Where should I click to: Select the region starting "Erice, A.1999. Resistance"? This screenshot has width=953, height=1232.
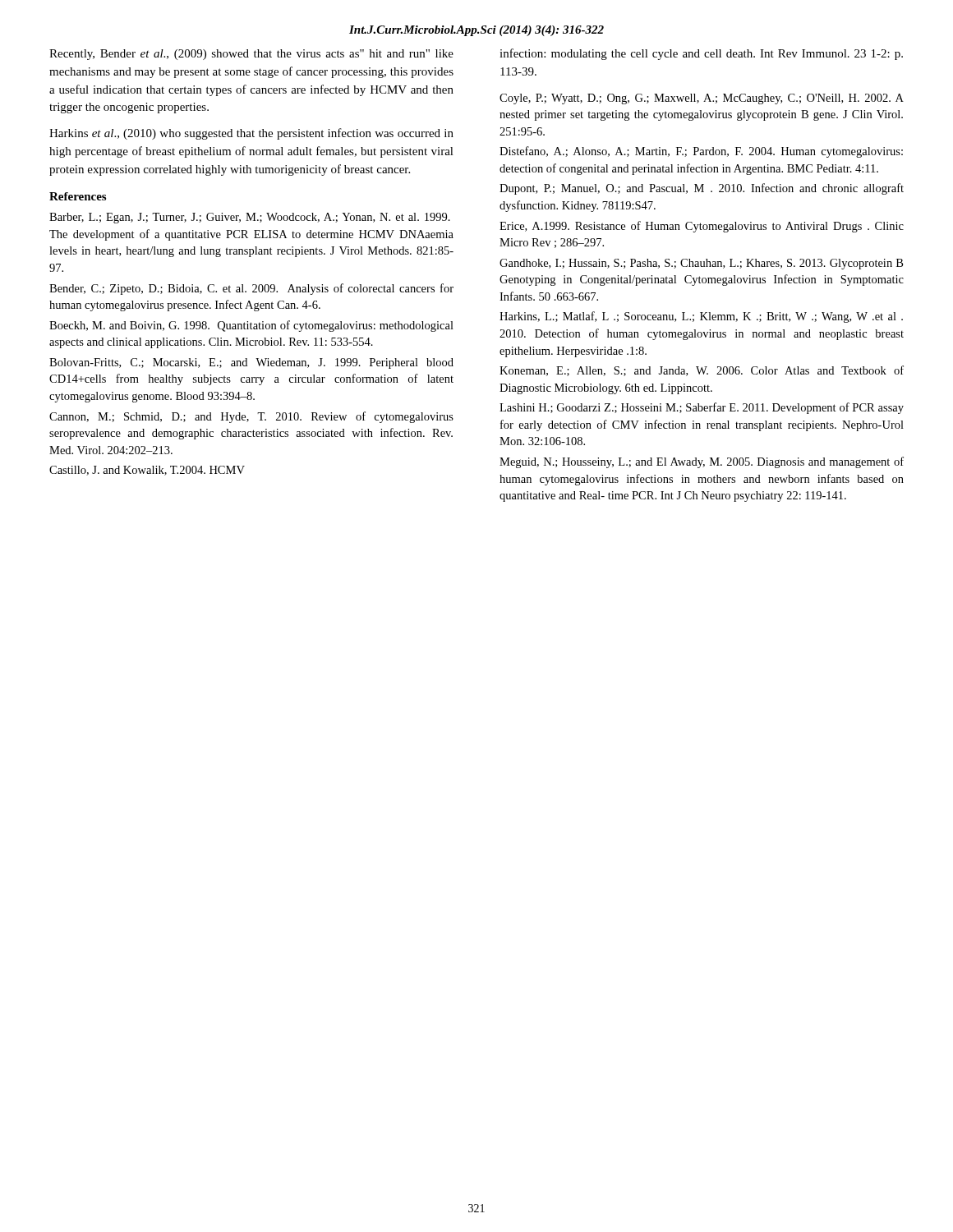(x=702, y=234)
